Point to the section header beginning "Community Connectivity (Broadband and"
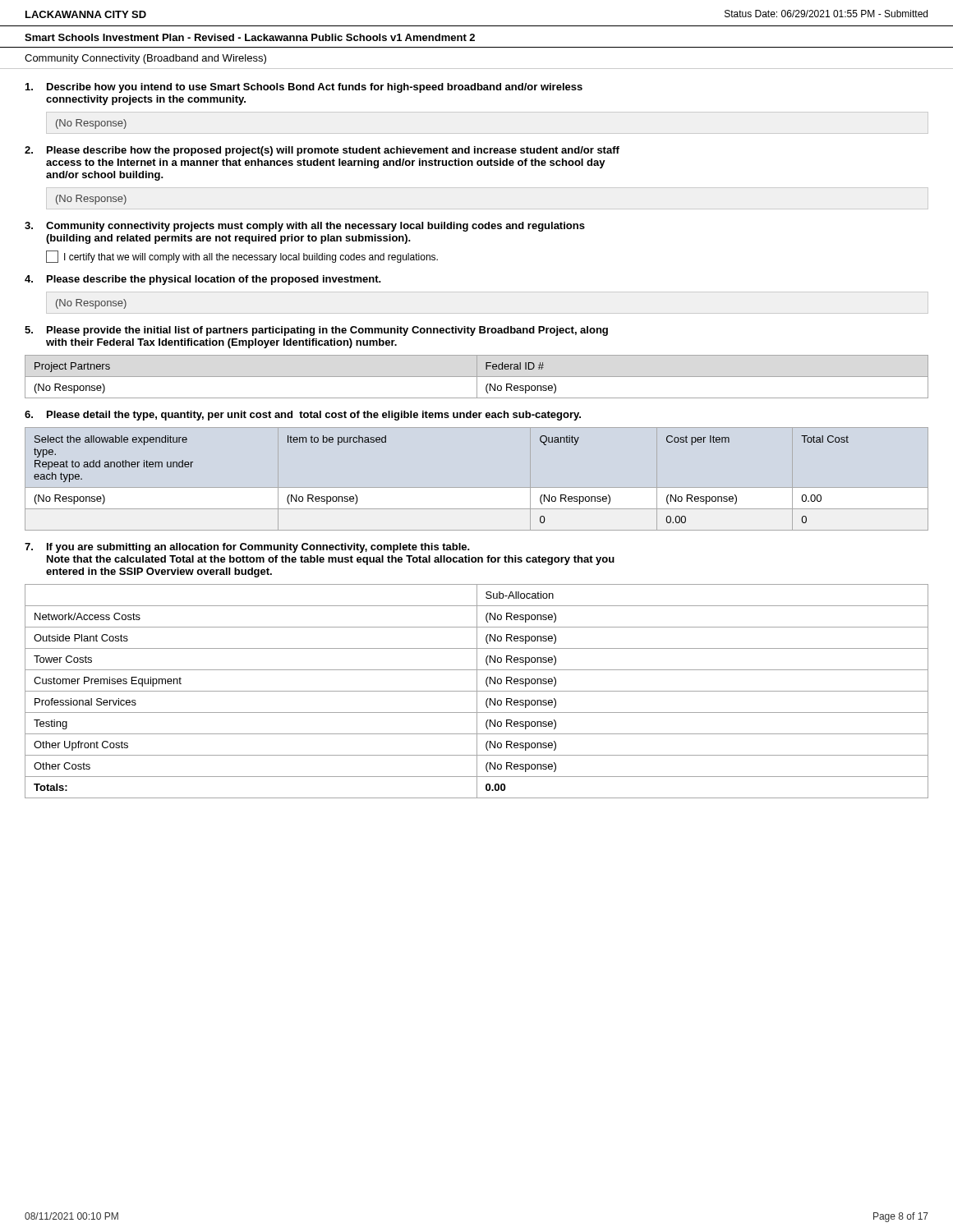953x1232 pixels. pos(146,58)
